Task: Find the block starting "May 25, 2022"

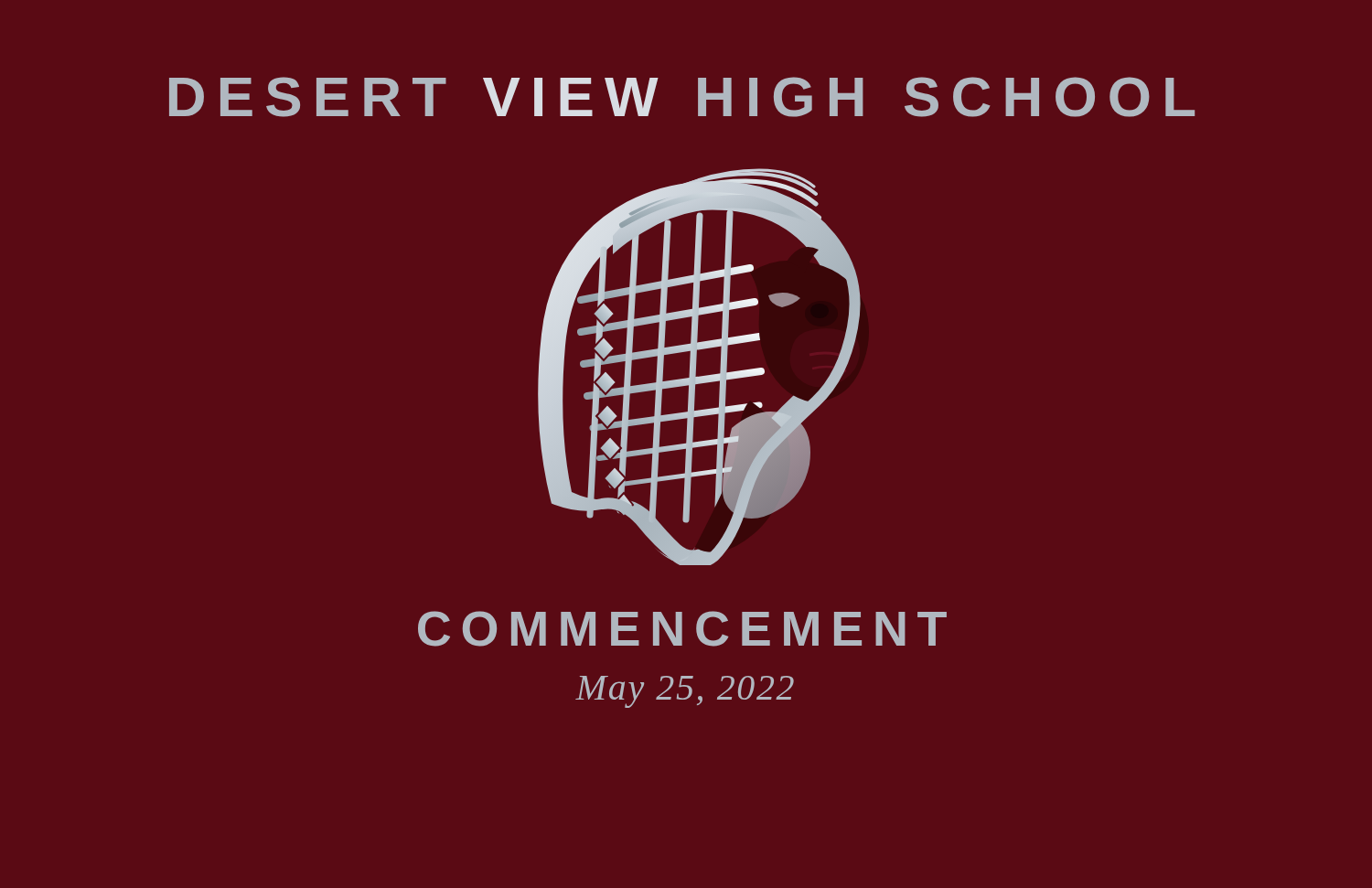Action: [686, 687]
